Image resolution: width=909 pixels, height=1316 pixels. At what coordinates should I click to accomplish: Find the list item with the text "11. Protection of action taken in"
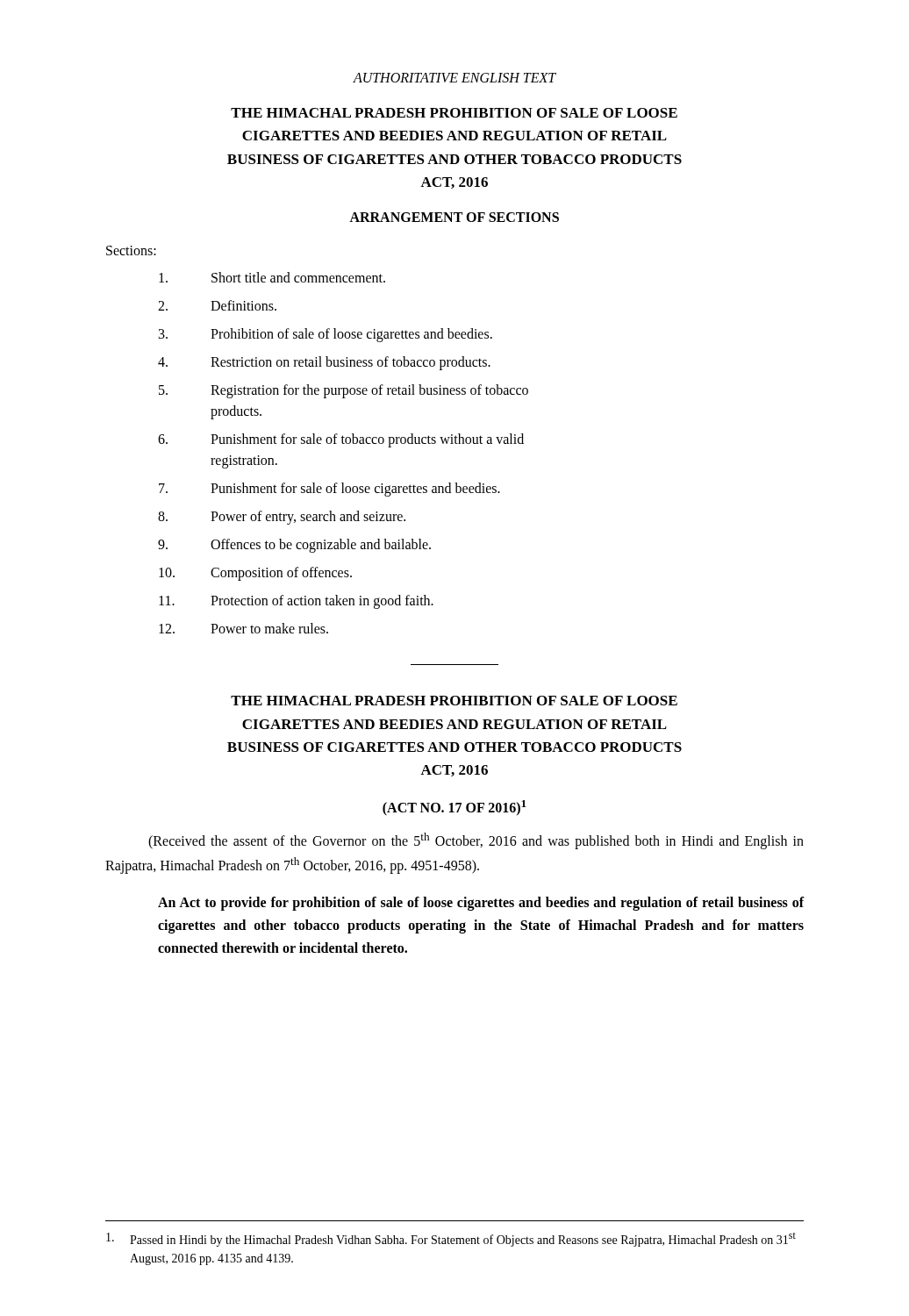click(x=296, y=602)
